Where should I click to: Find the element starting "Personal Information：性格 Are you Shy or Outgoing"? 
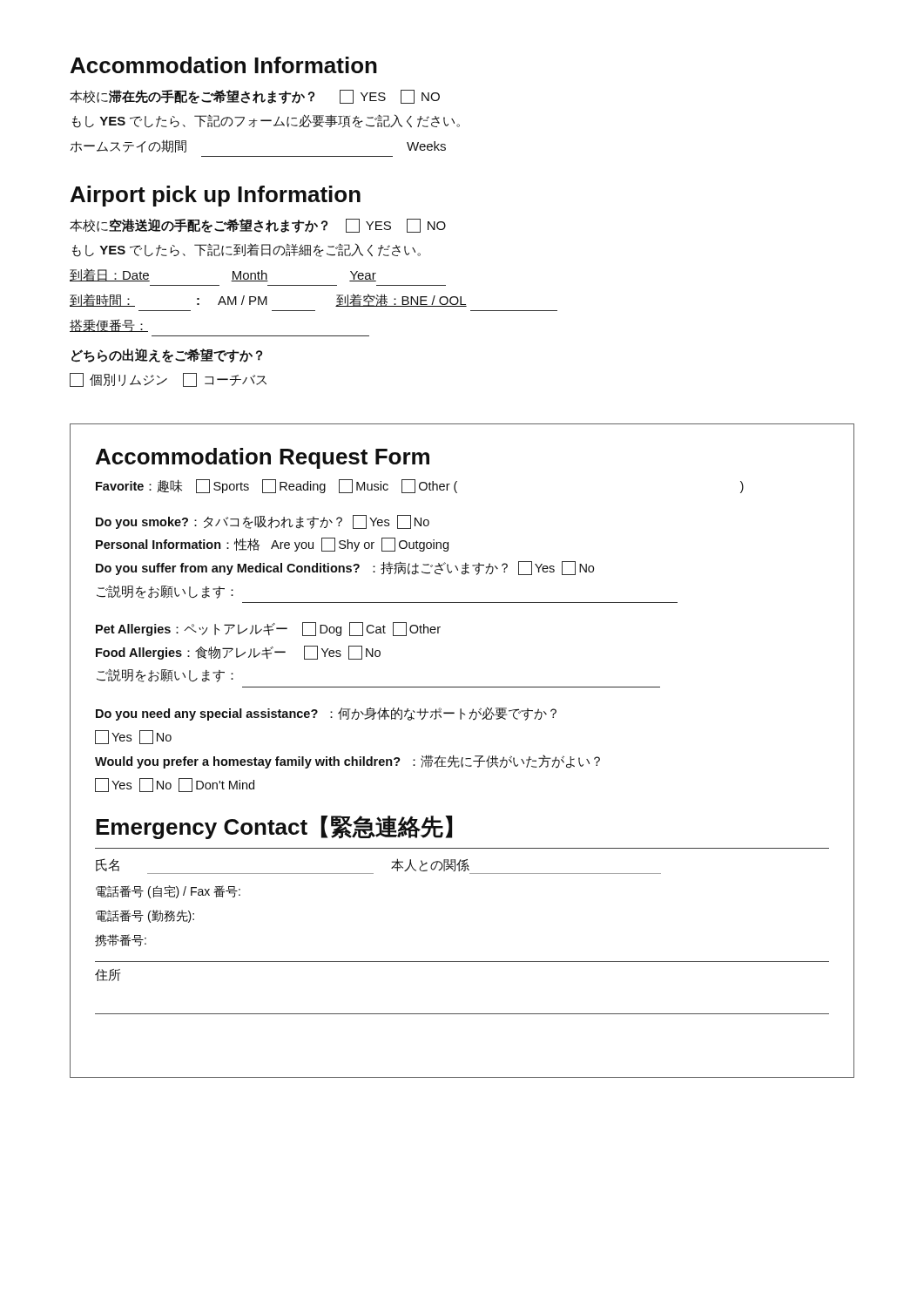click(x=272, y=545)
